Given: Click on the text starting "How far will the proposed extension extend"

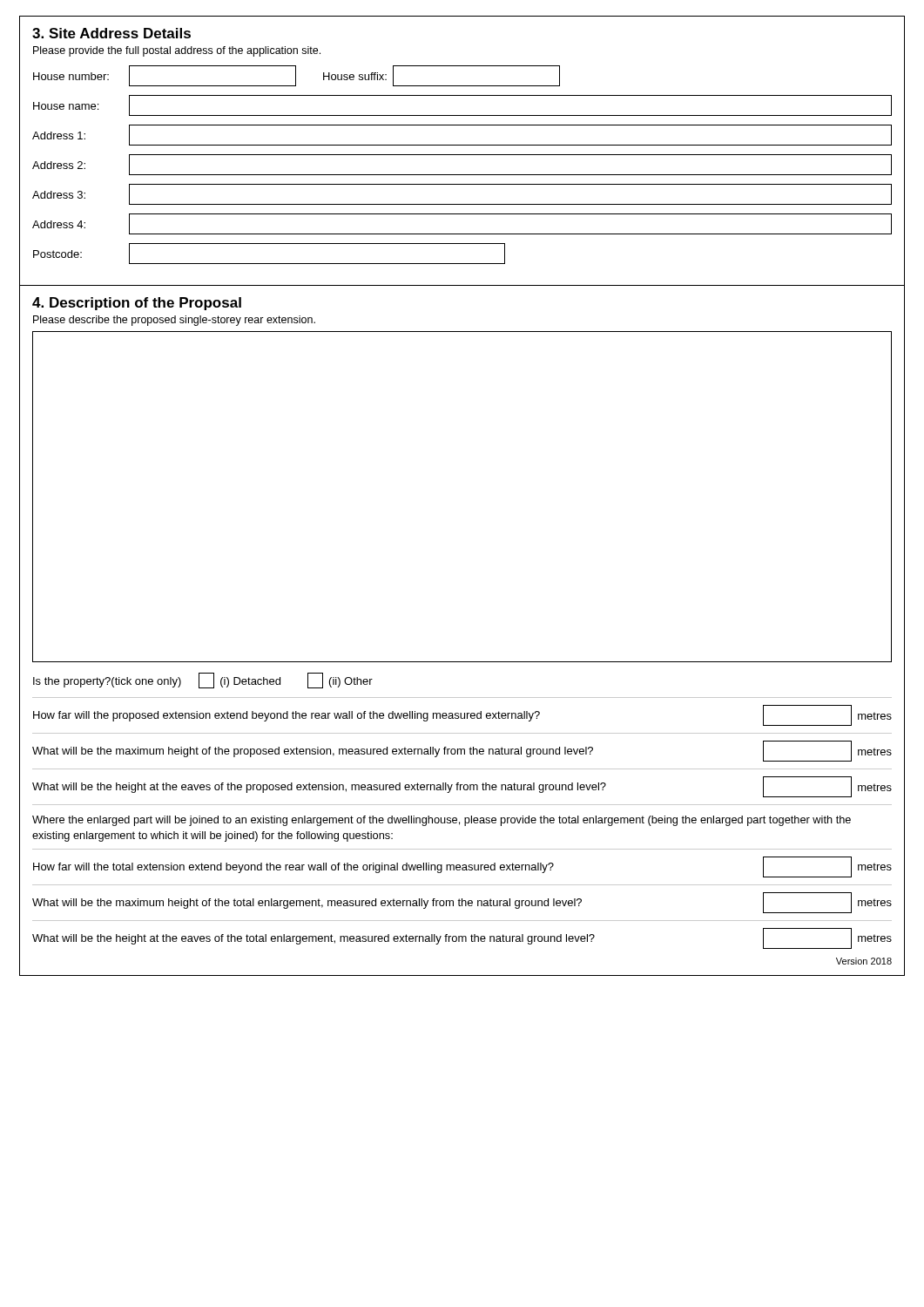Looking at the screenshot, I should [x=462, y=715].
